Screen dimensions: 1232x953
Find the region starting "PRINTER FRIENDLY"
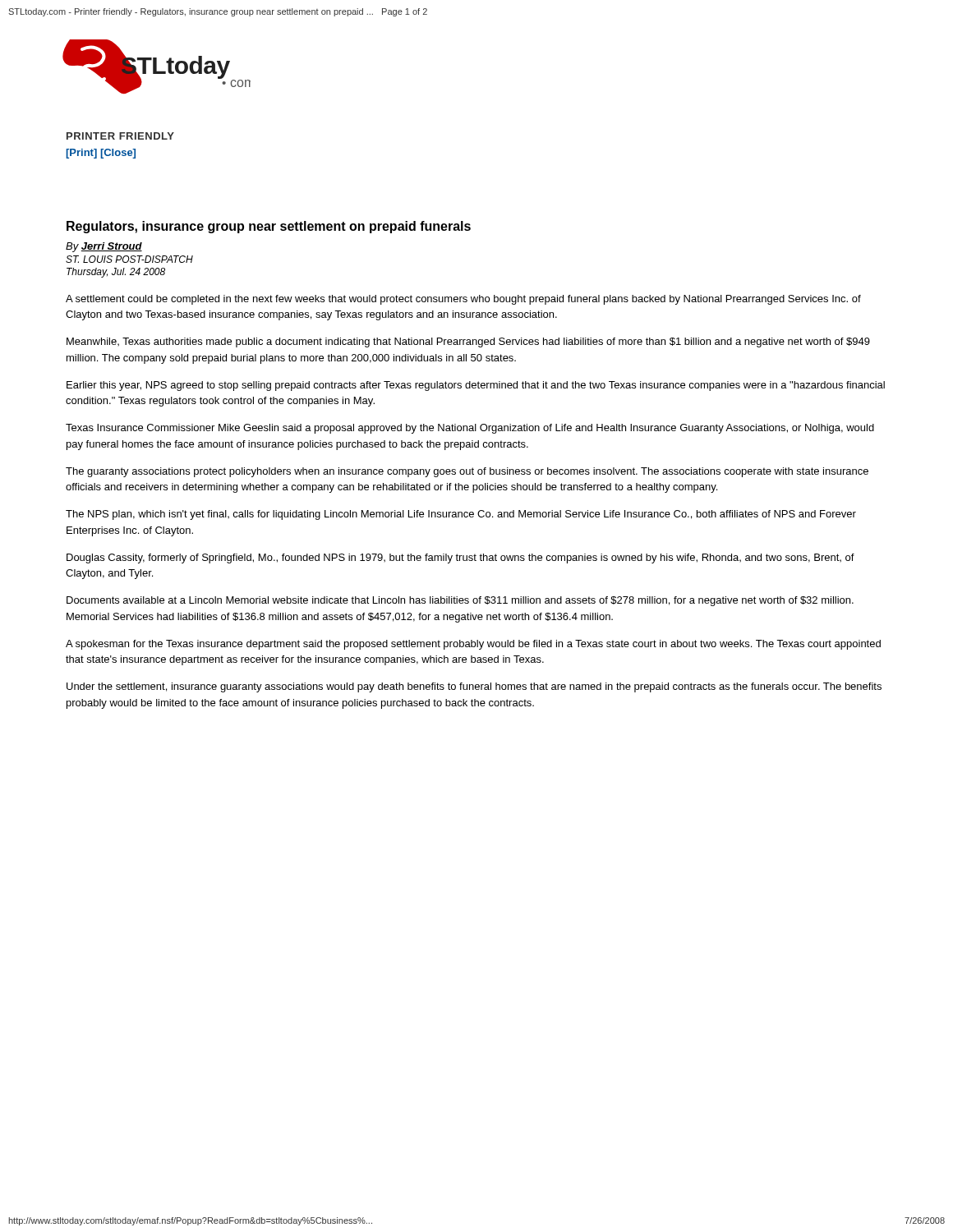tap(120, 136)
